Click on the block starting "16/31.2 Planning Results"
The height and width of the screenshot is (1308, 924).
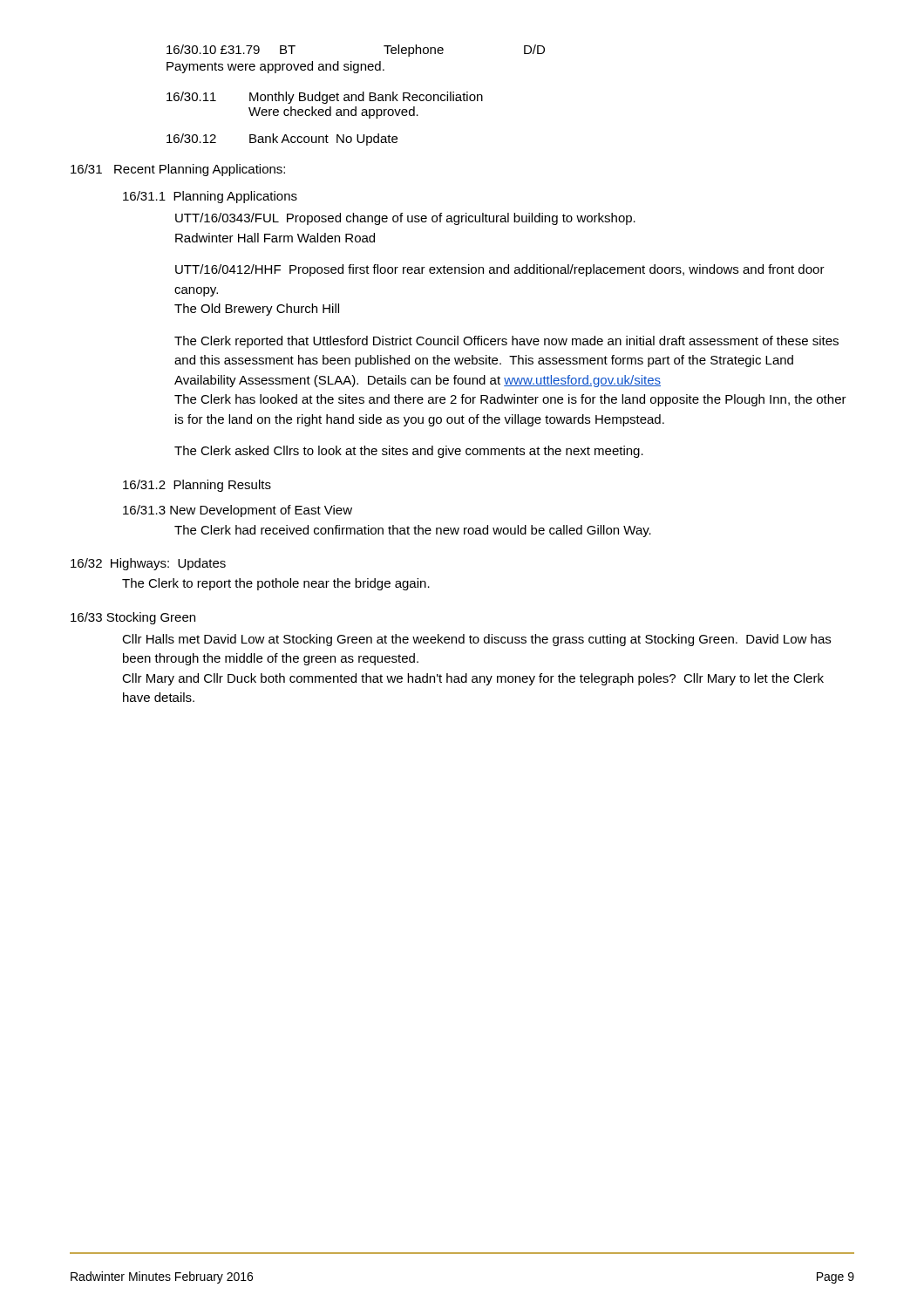pyautogui.click(x=197, y=484)
